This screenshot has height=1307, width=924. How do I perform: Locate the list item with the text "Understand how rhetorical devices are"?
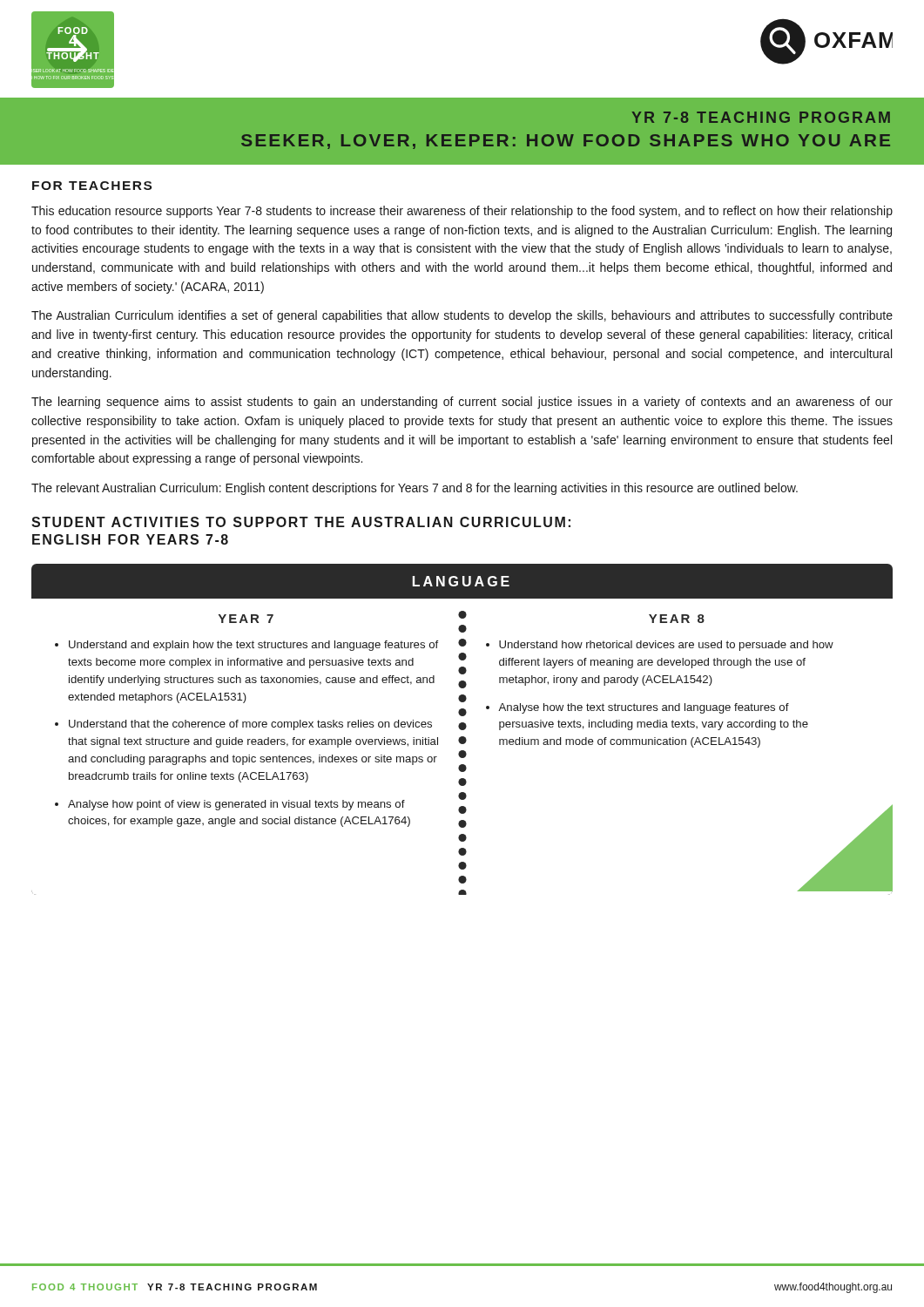coord(666,662)
